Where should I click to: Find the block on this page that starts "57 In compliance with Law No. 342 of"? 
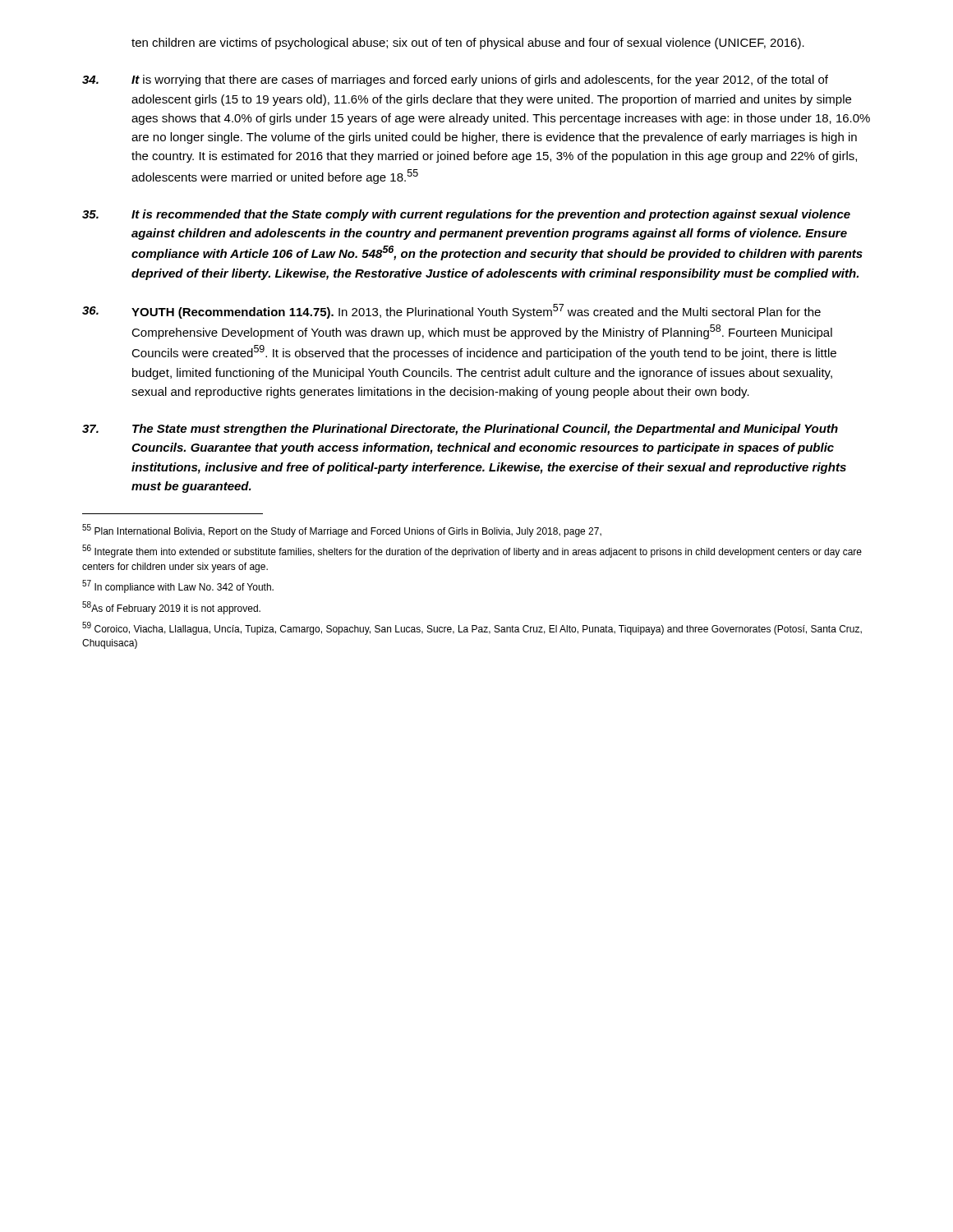(x=178, y=586)
